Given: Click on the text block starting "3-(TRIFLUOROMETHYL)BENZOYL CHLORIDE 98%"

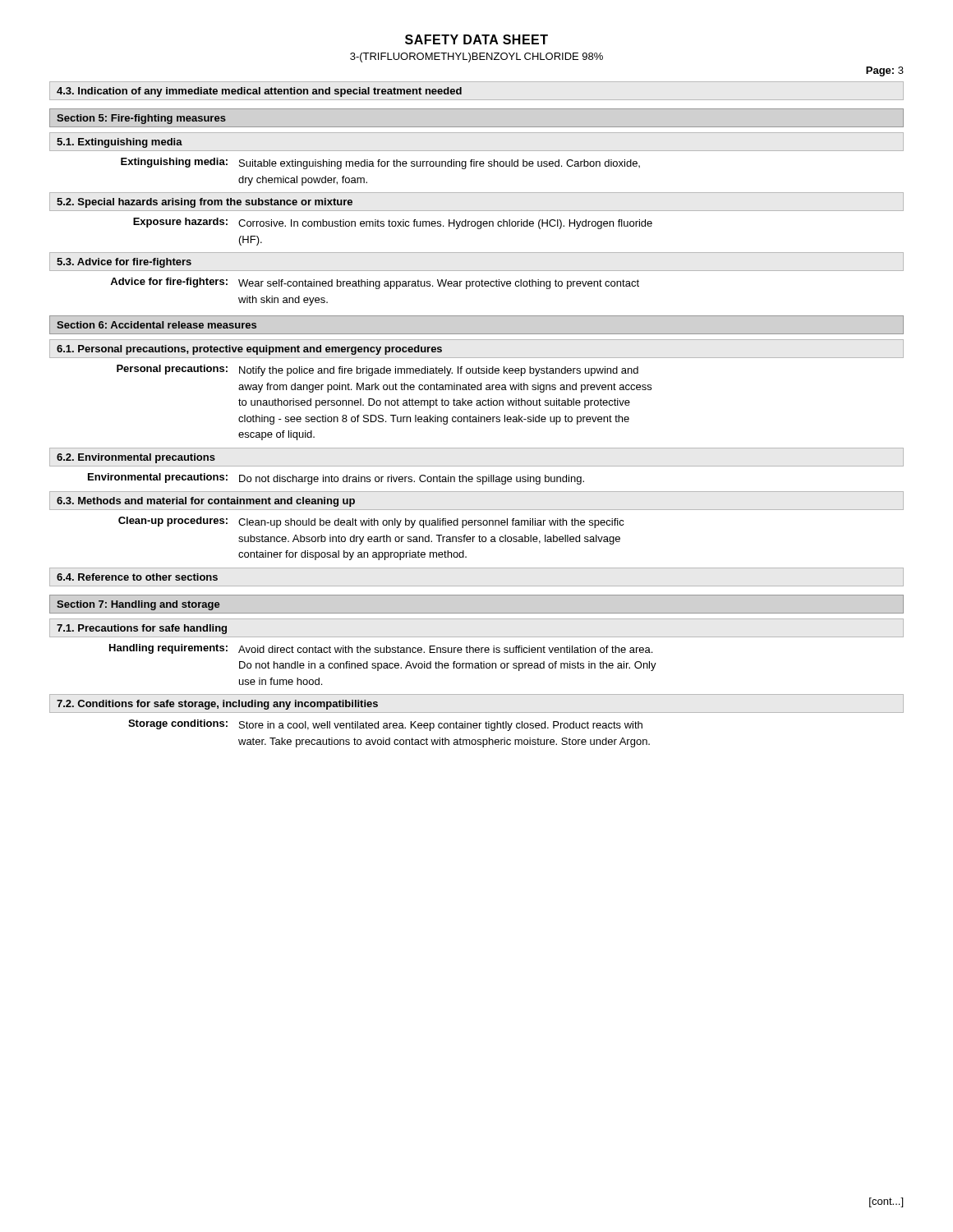Looking at the screenshot, I should coord(476,56).
